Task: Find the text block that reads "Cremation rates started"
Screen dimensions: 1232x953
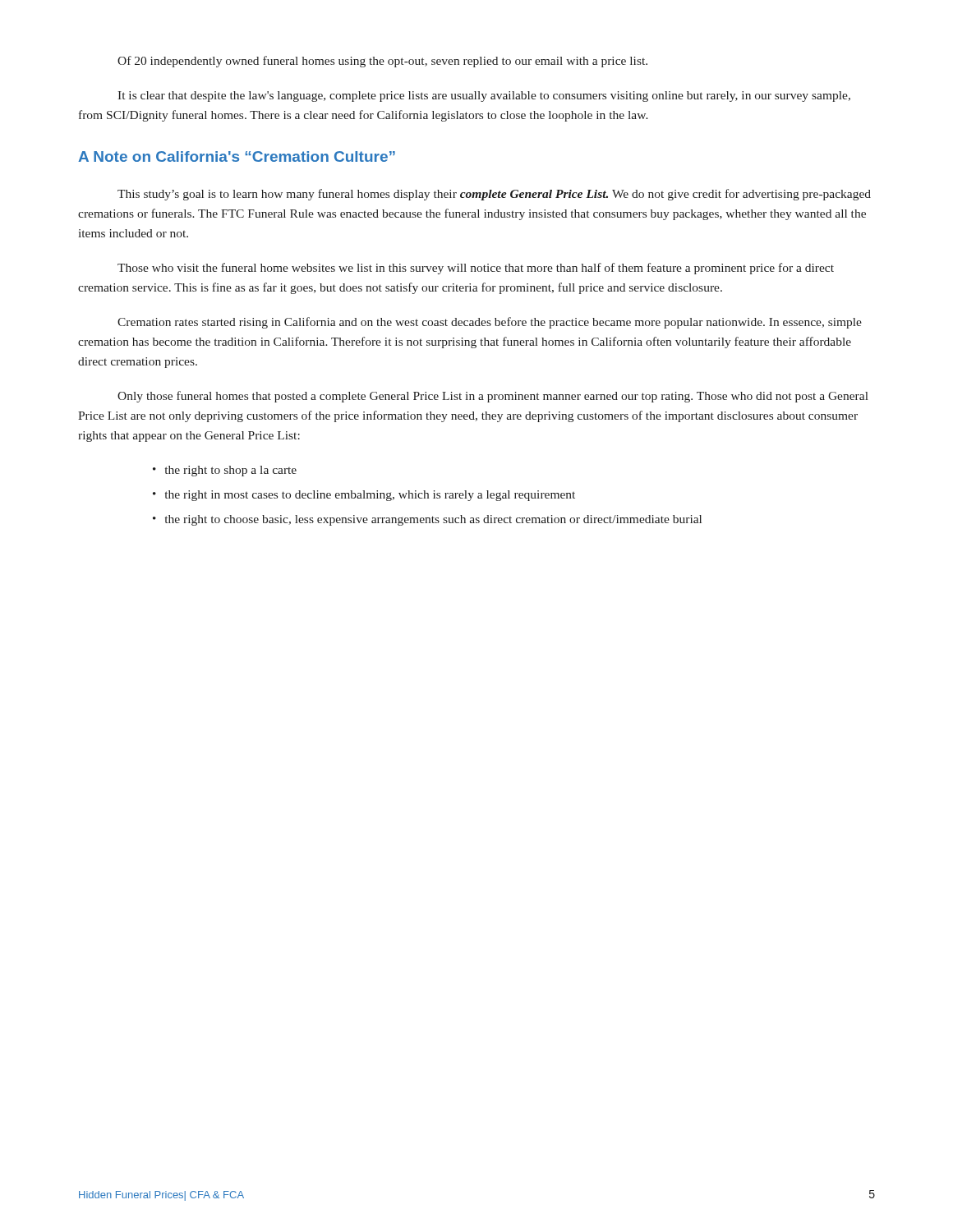Action: coord(476,342)
